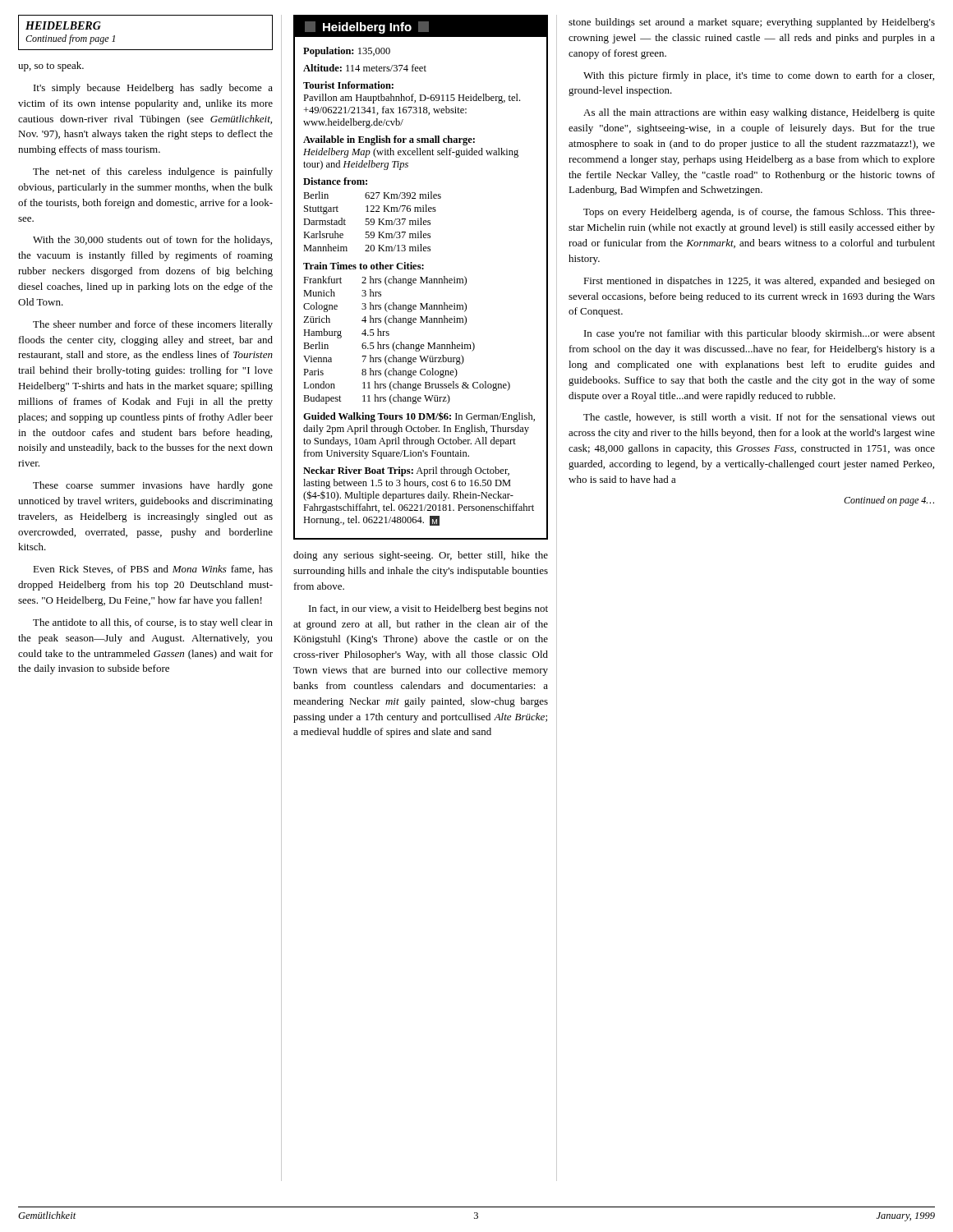Screen dimensions: 1232x953
Task: Find the text block that says "As all the main attractions are within easy"
Action: click(x=752, y=151)
